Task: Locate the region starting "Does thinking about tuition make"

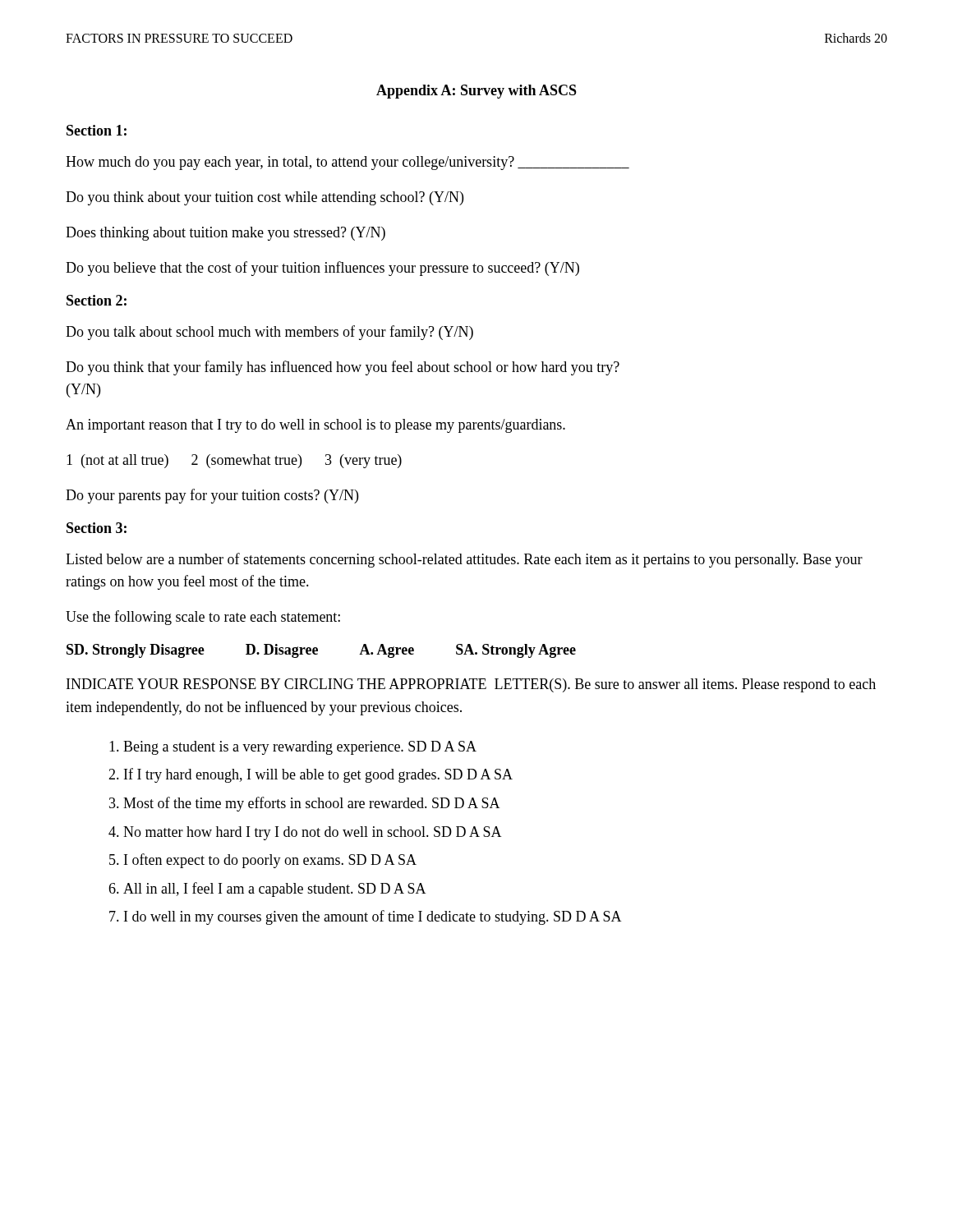Action: pyautogui.click(x=226, y=232)
